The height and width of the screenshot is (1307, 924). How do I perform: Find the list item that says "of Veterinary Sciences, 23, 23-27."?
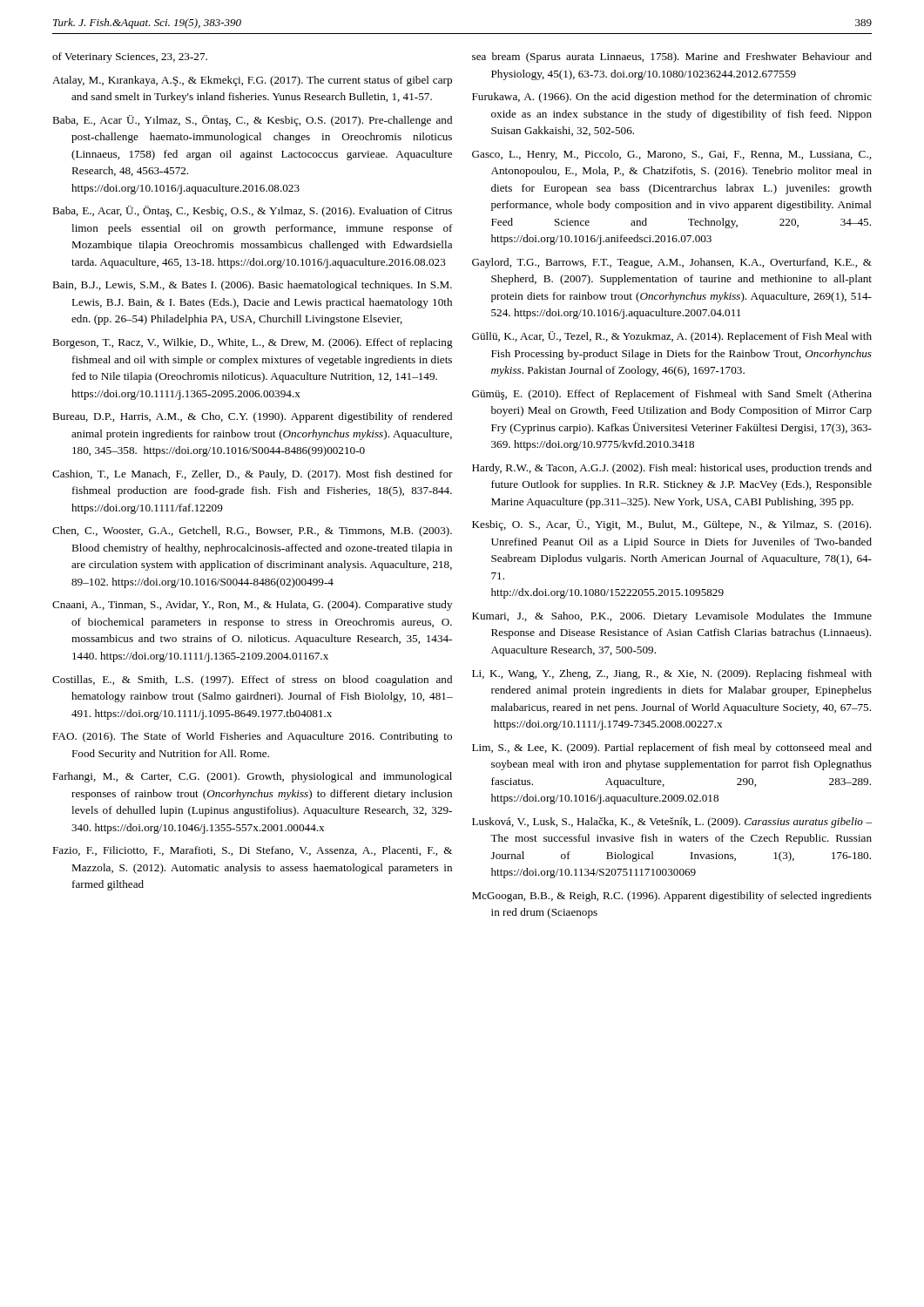[130, 56]
